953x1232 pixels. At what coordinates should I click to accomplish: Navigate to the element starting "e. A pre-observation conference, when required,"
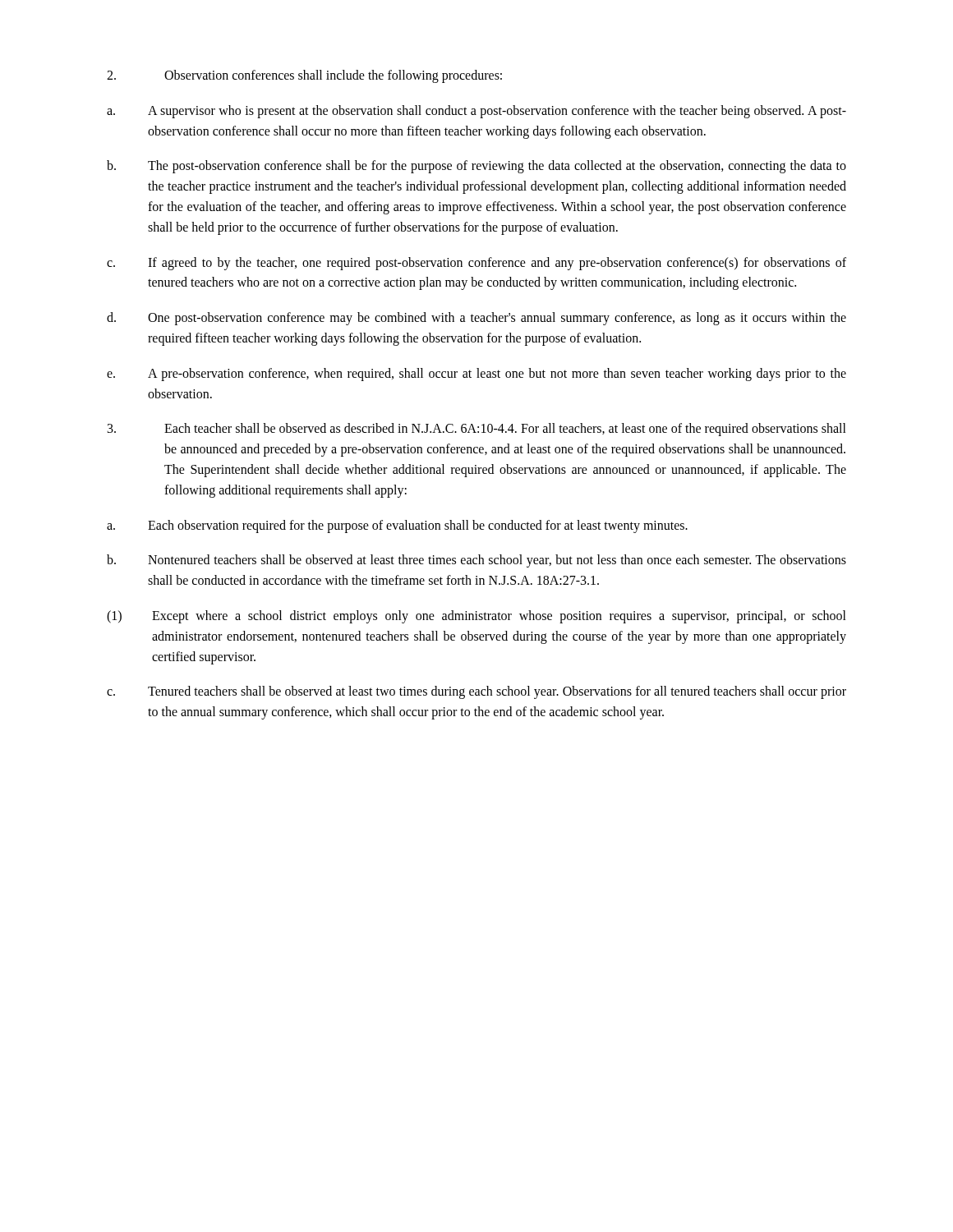coord(476,384)
